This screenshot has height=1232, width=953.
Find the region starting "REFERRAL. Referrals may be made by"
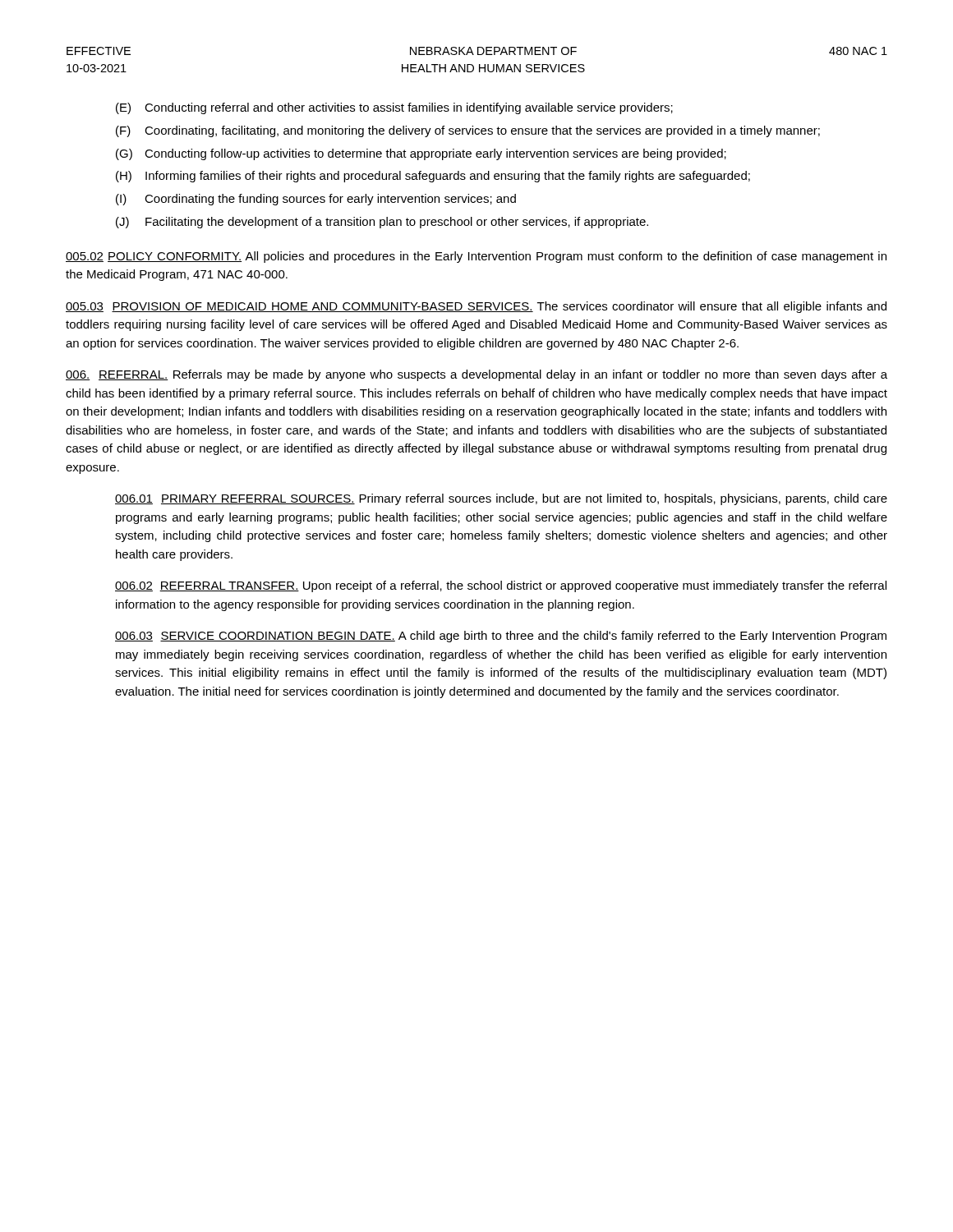point(476,420)
